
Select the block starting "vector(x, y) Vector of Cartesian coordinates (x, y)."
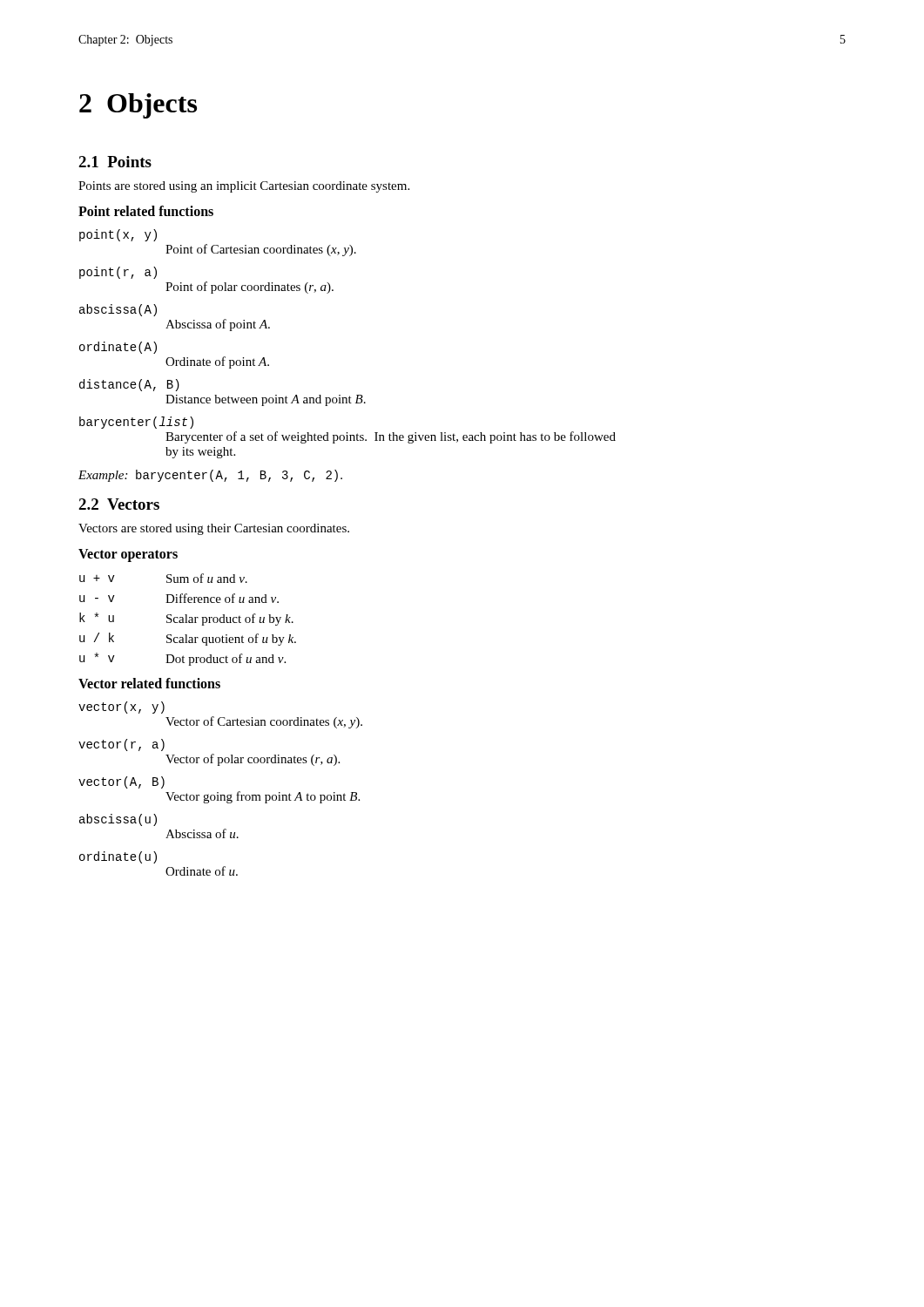tap(121, 708)
